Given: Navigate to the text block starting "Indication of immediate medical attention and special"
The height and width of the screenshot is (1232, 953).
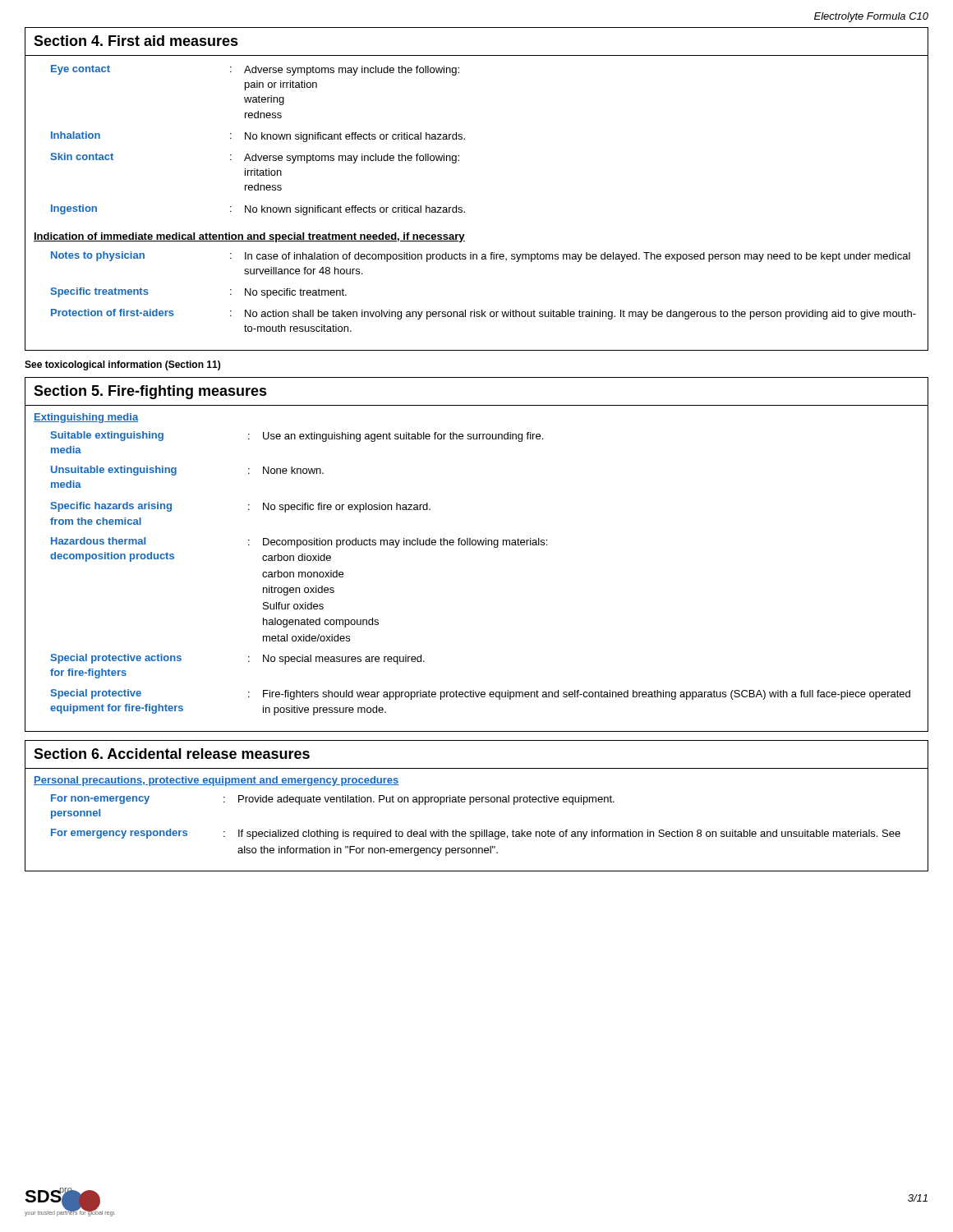Looking at the screenshot, I should click(x=249, y=236).
